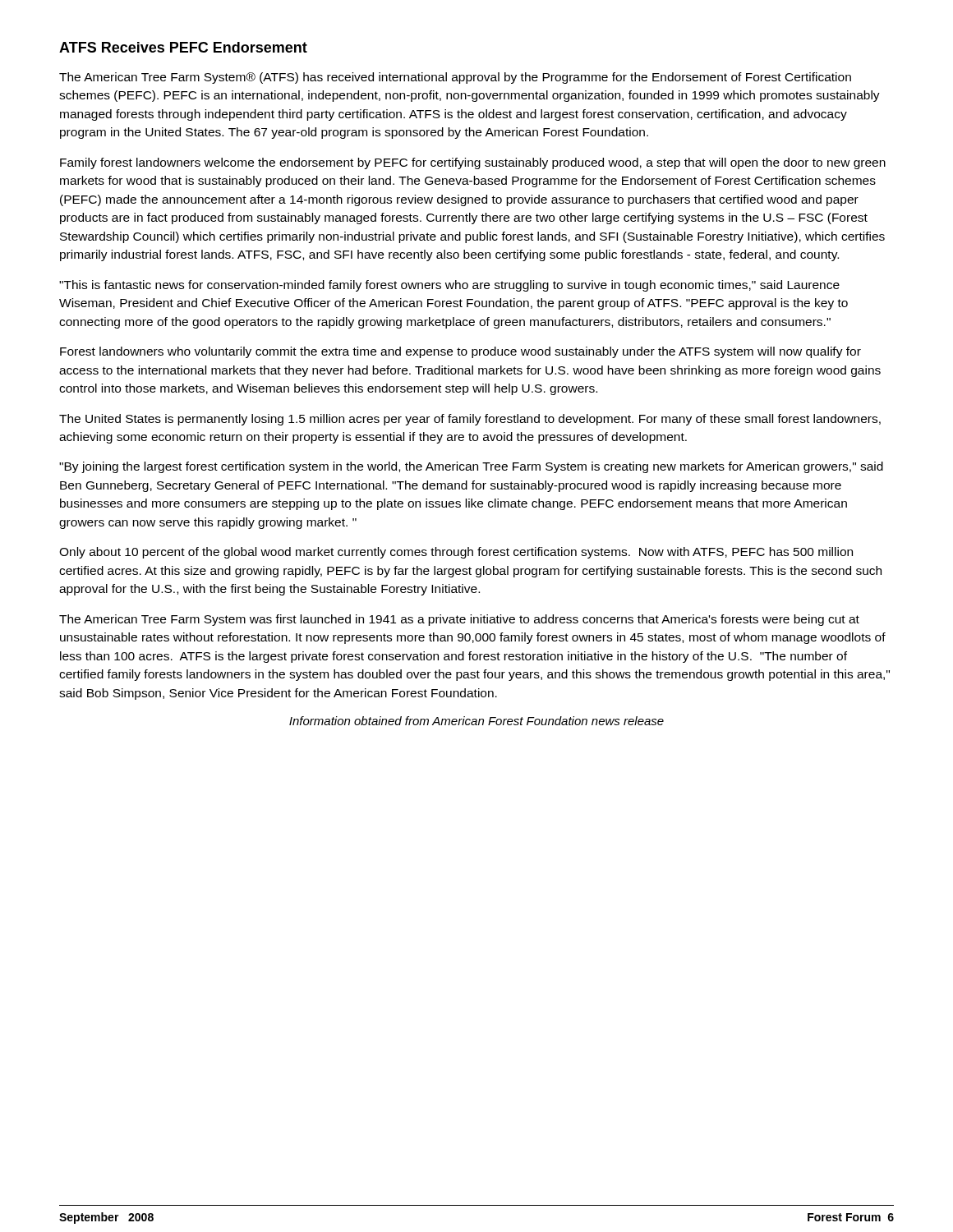Viewport: 953px width, 1232px height.
Task: Locate the block starting ""This is fantastic news for"
Action: tap(454, 303)
